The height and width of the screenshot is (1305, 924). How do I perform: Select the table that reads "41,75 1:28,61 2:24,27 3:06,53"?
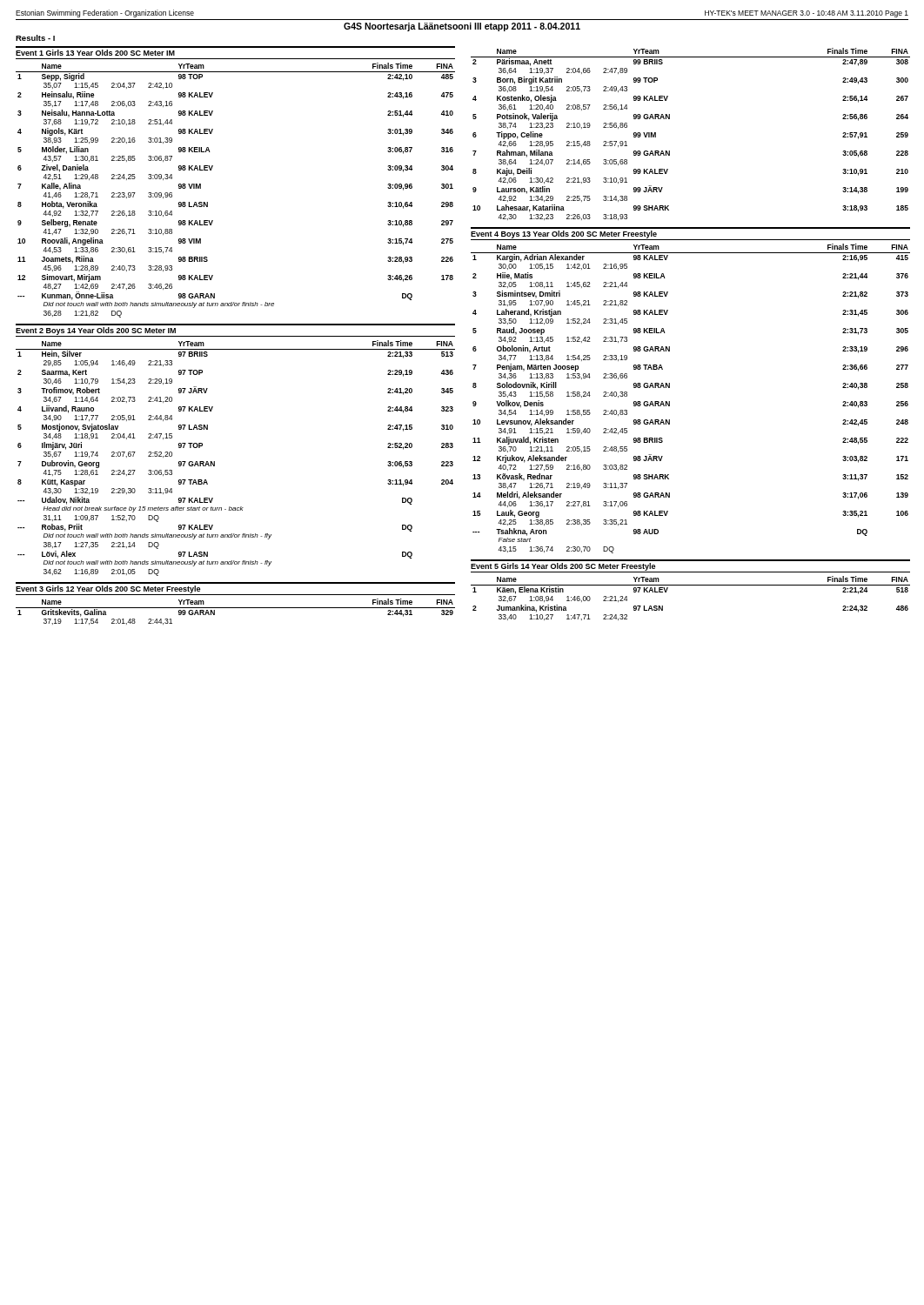(x=235, y=458)
